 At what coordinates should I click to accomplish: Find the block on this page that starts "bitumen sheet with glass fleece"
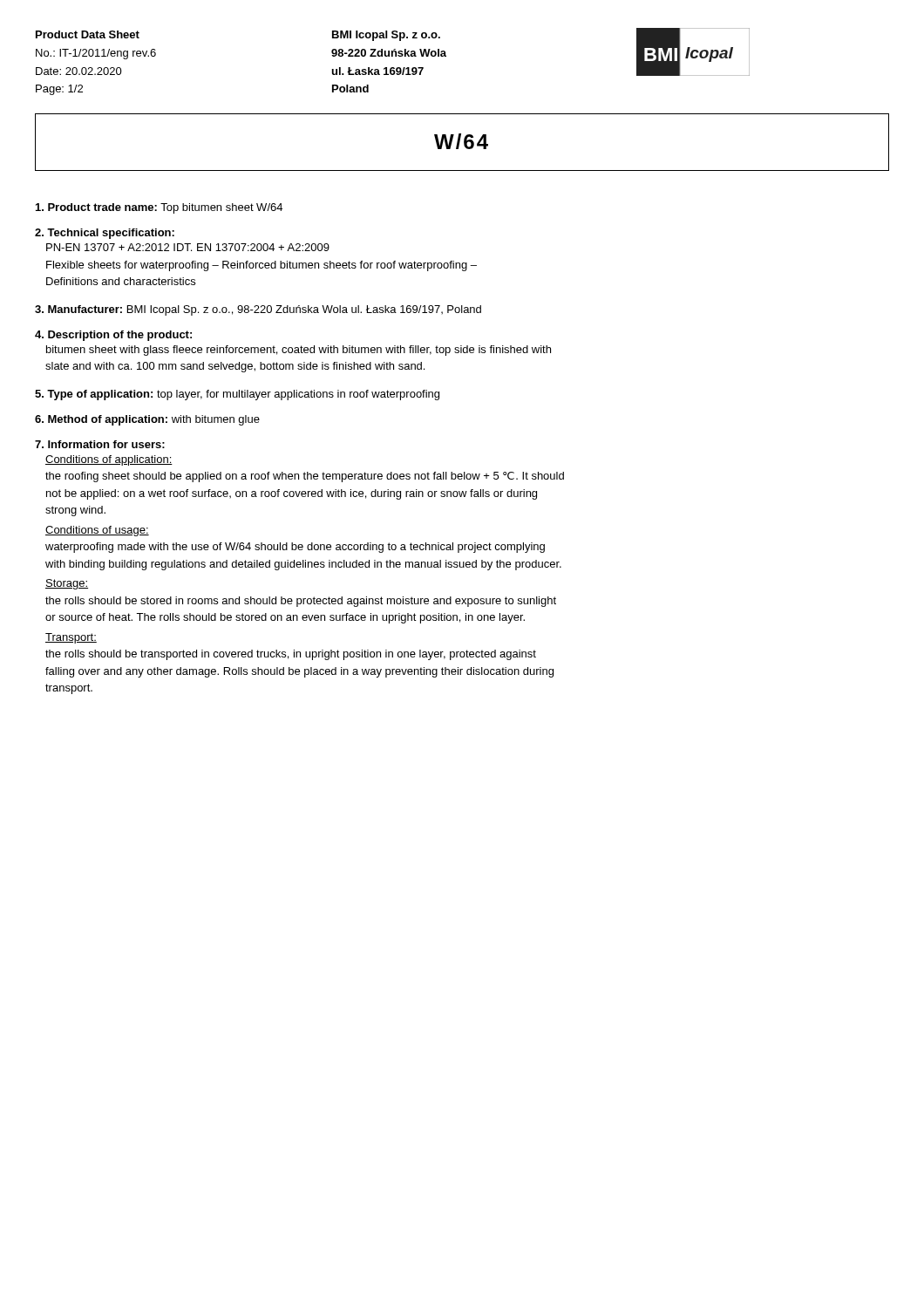point(299,357)
